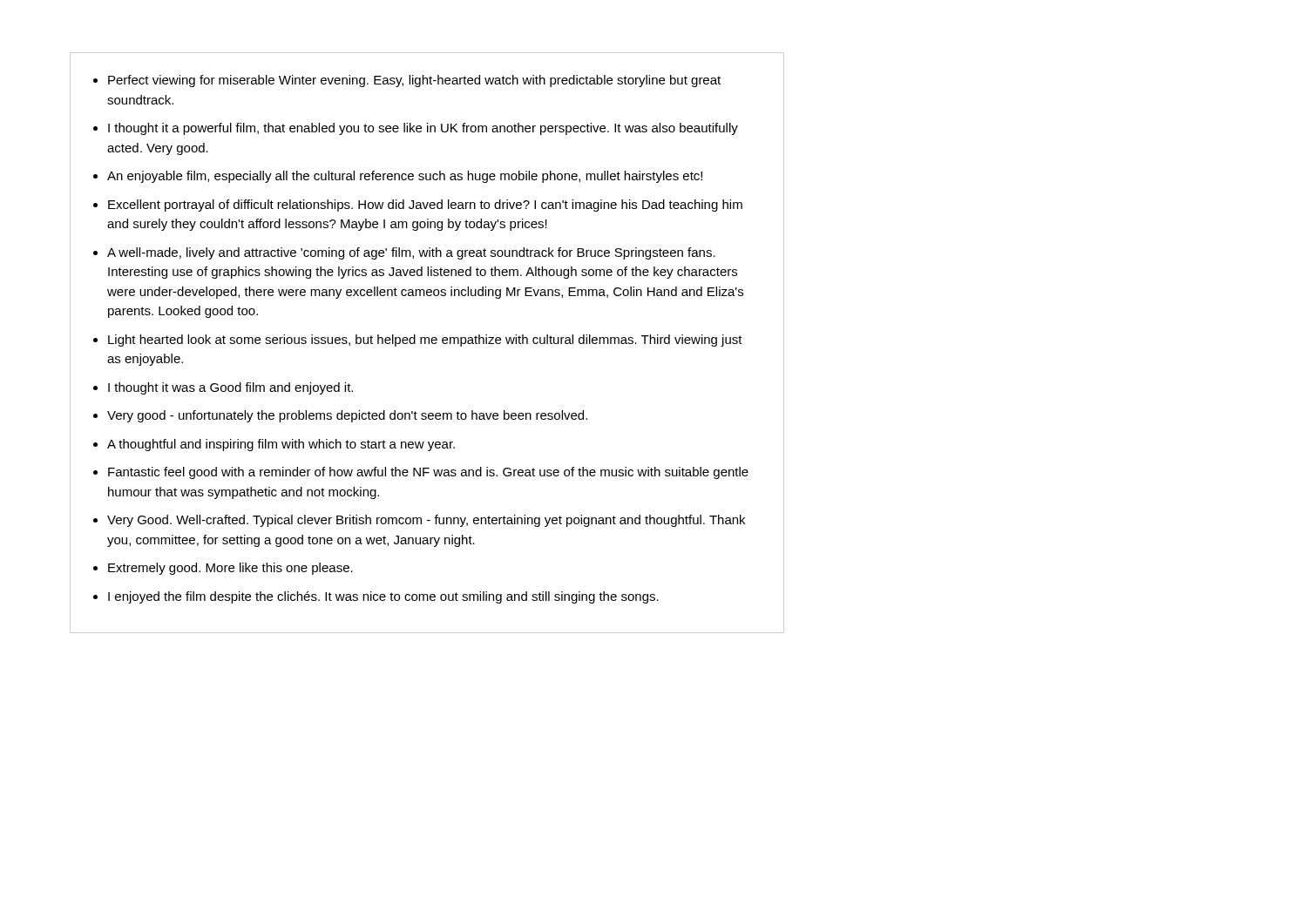Select the text starting "Perfect viewing for miserable Winter"

(x=432, y=90)
